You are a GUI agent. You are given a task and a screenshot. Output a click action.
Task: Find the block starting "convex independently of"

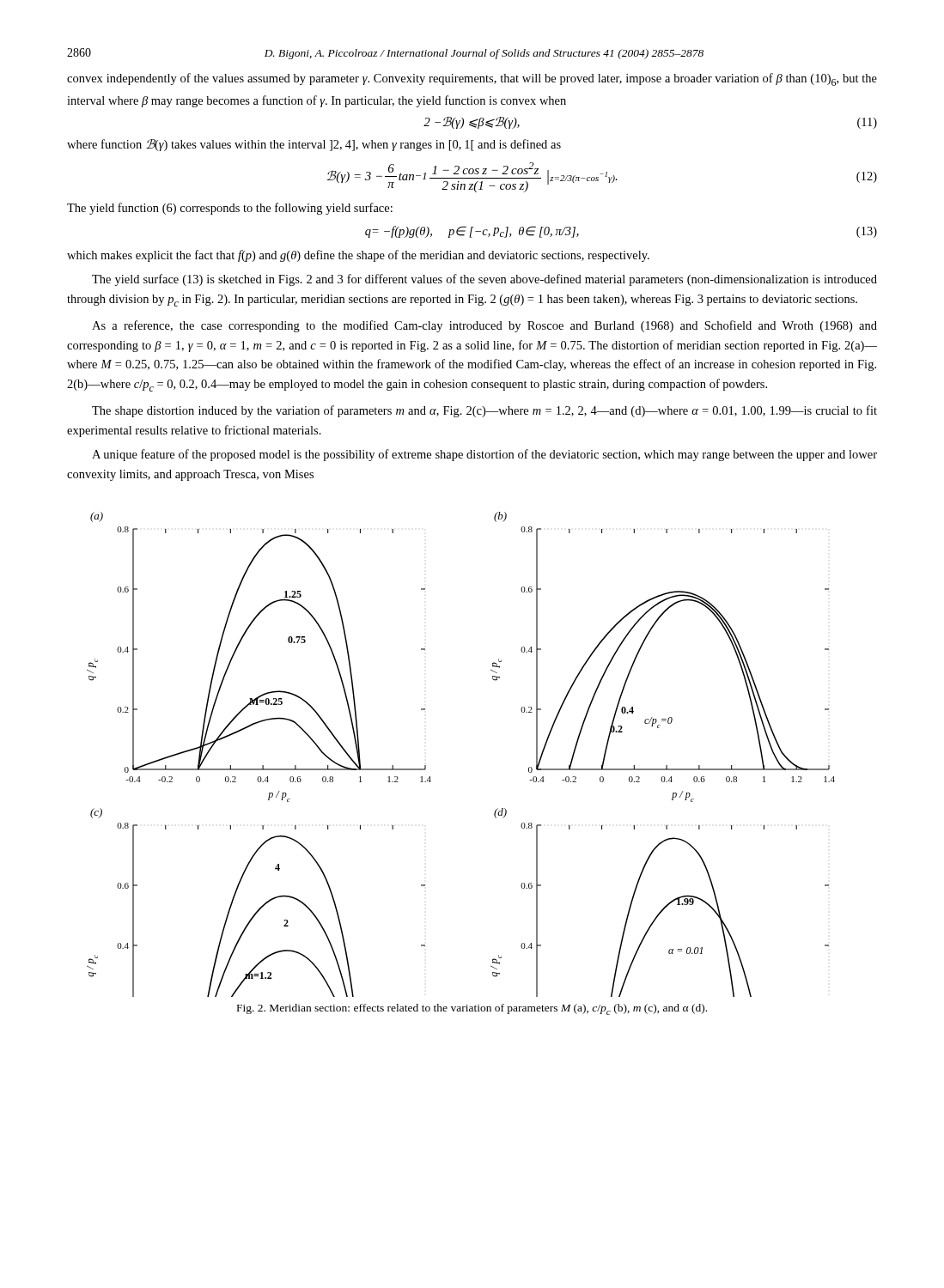pos(472,89)
